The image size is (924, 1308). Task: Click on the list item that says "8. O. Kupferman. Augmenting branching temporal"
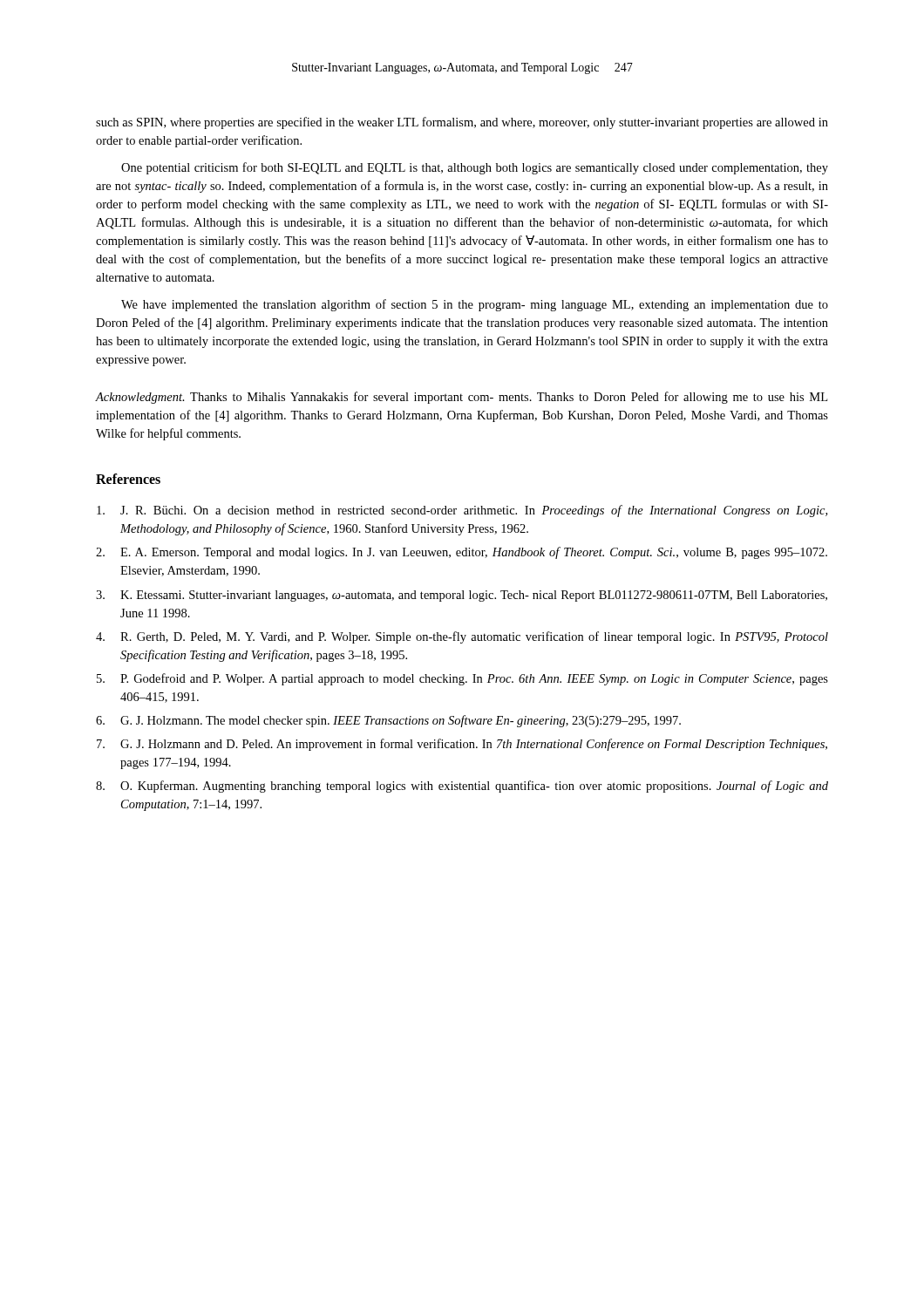click(462, 795)
